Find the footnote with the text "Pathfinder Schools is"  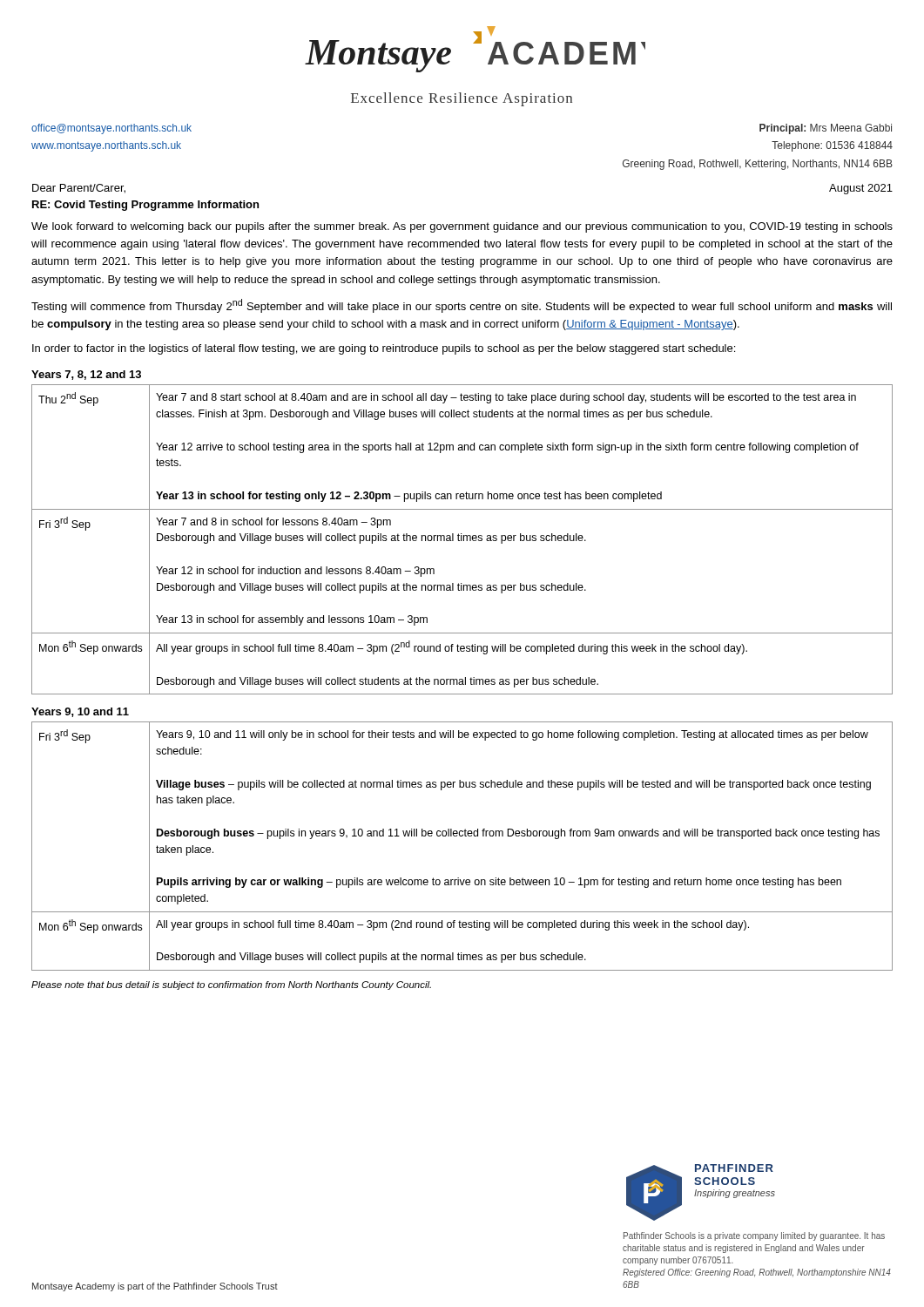(x=757, y=1260)
